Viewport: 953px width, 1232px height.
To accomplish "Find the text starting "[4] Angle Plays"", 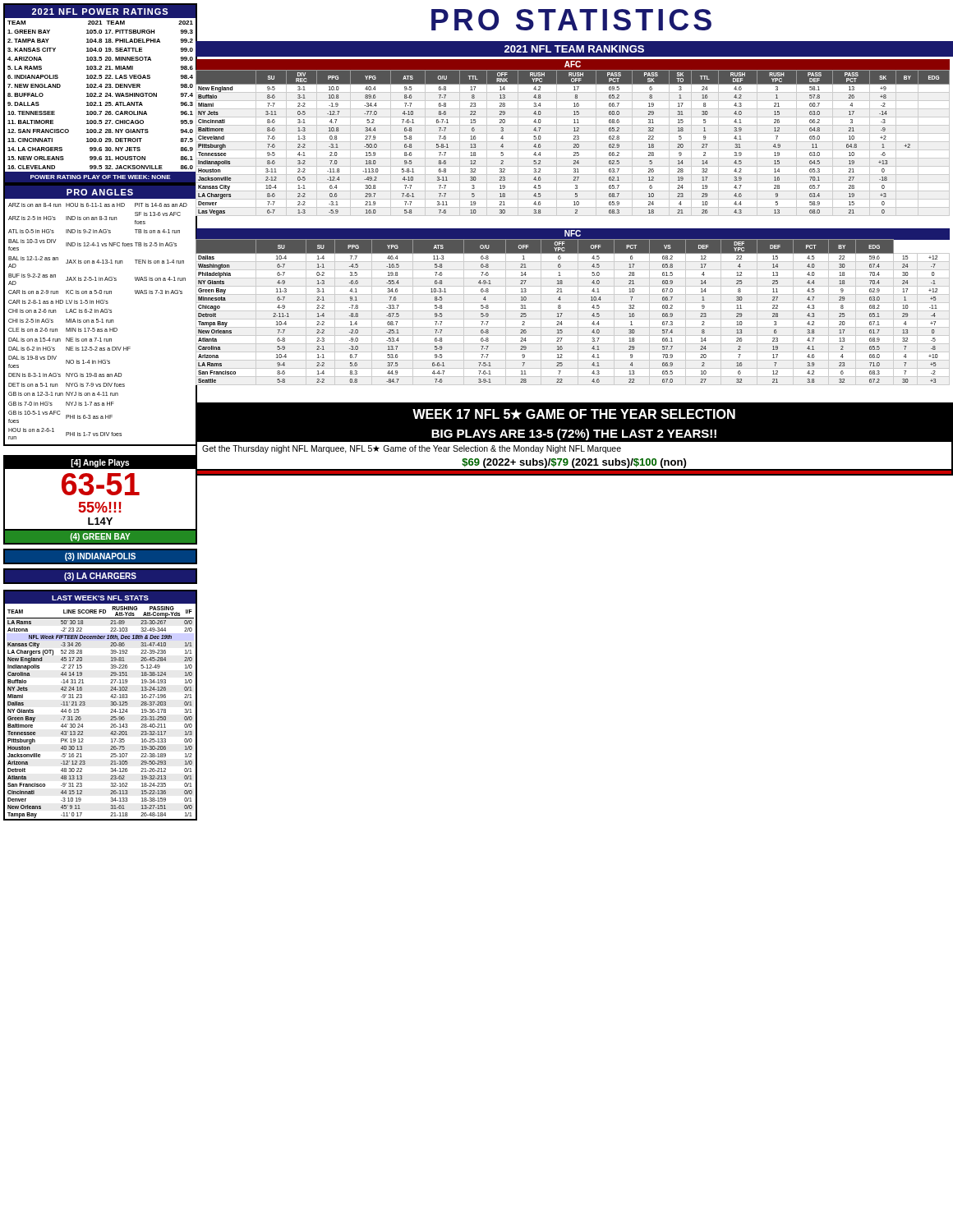I will click(x=100, y=493).
